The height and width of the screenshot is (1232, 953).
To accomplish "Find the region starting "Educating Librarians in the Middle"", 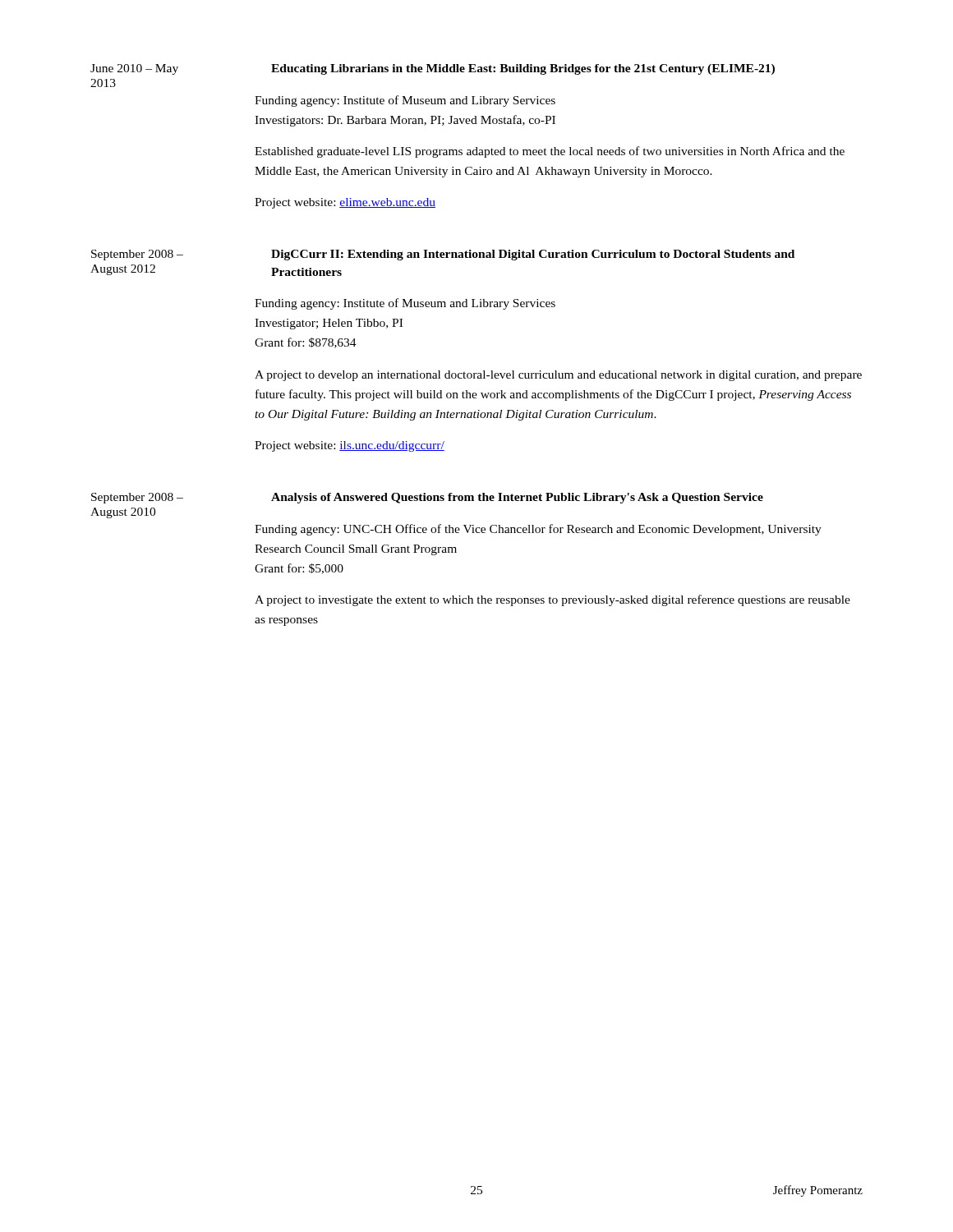I will tap(523, 68).
